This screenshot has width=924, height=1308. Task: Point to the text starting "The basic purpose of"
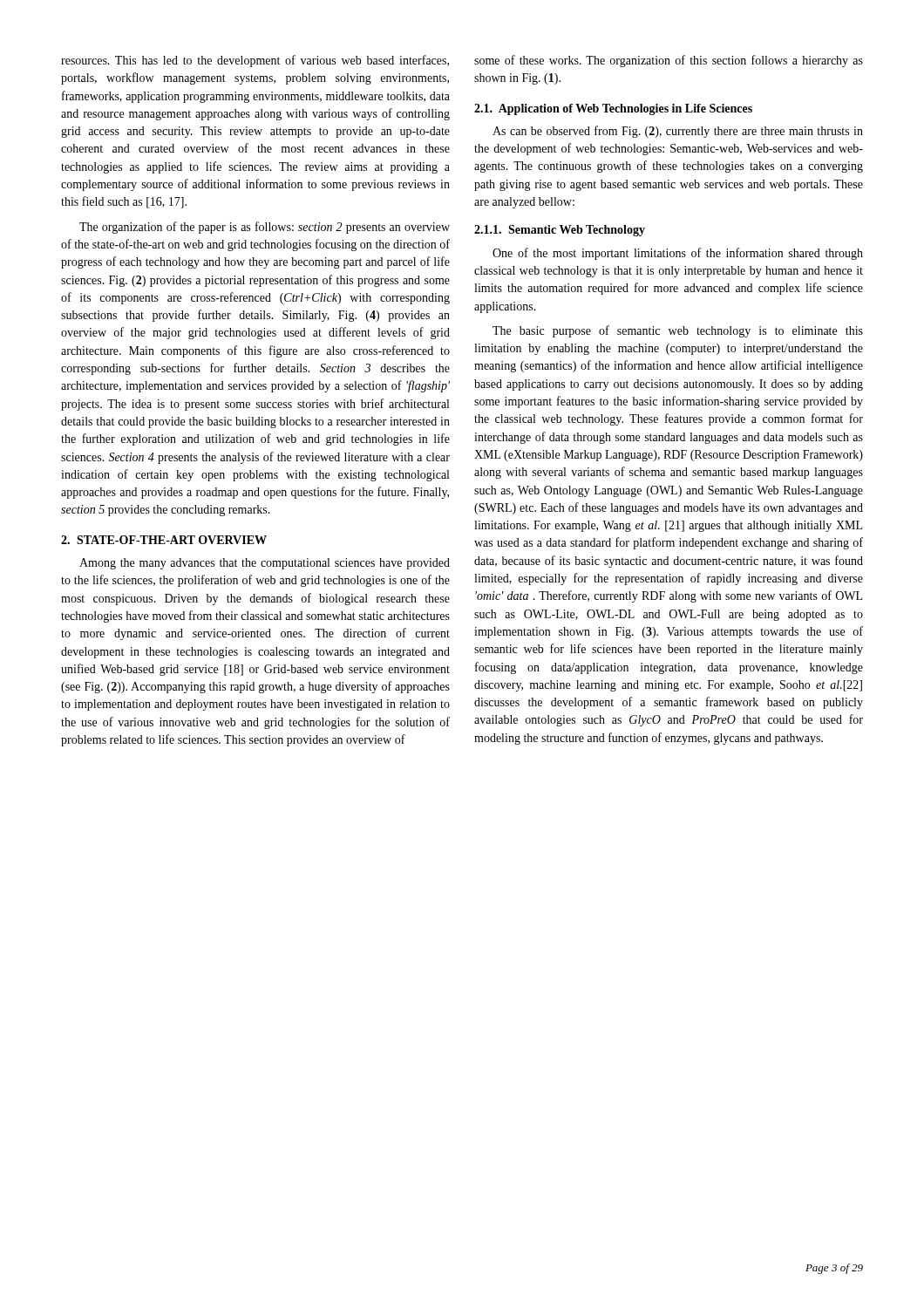point(669,535)
